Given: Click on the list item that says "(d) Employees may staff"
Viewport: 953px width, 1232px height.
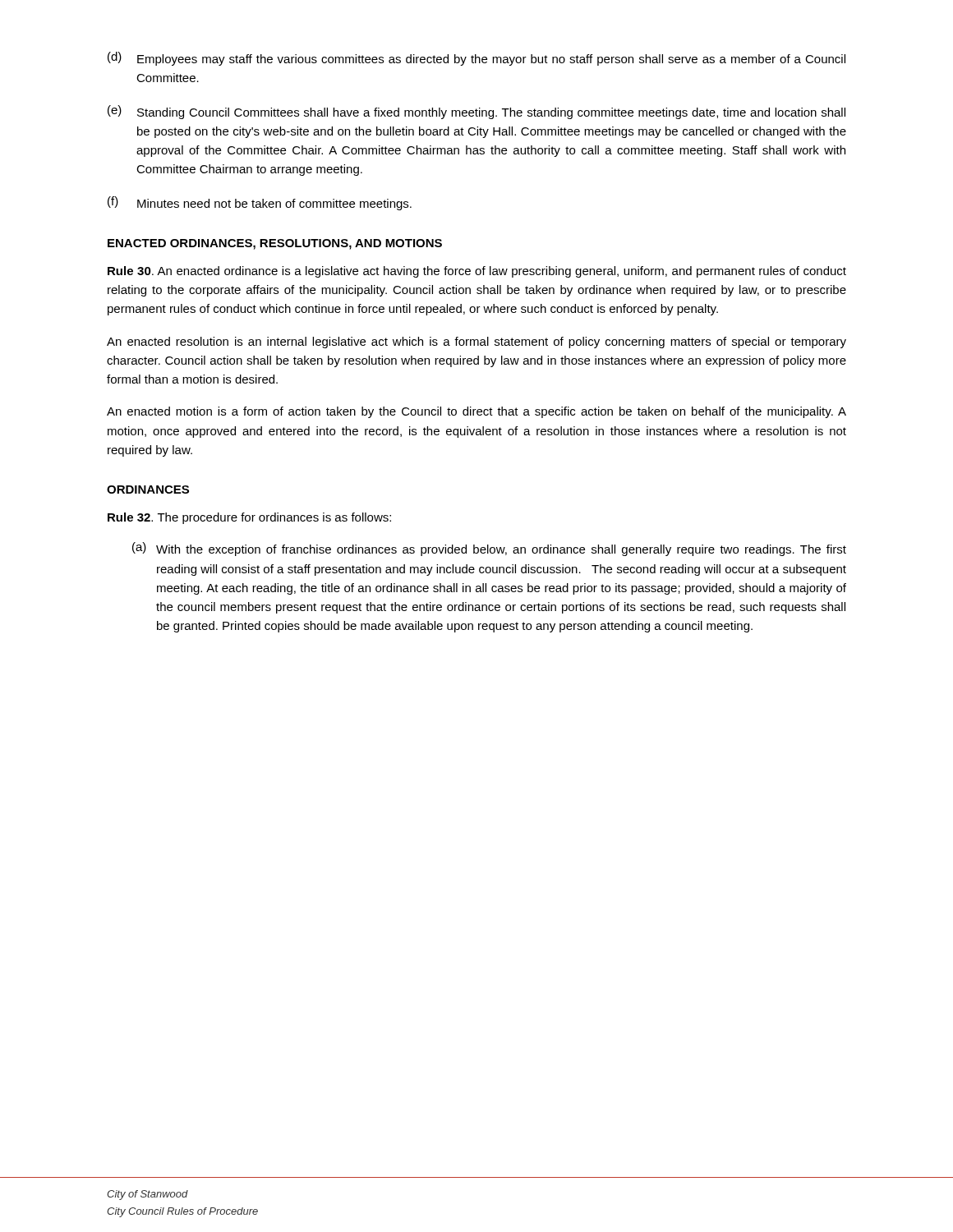Looking at the screenshot, I should tap(476, 68).
